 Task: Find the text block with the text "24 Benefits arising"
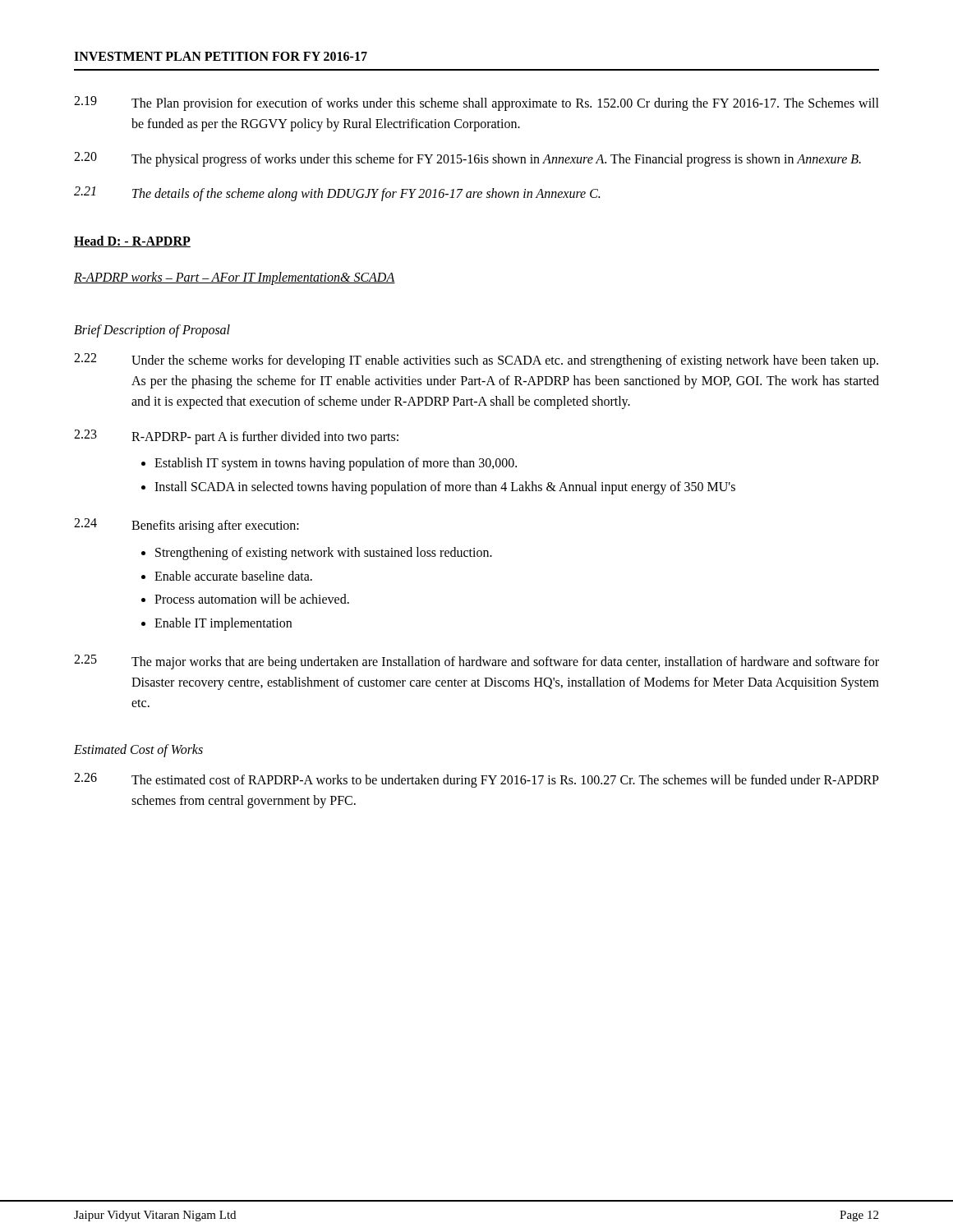pyautogui.click(x=186, y=526)
